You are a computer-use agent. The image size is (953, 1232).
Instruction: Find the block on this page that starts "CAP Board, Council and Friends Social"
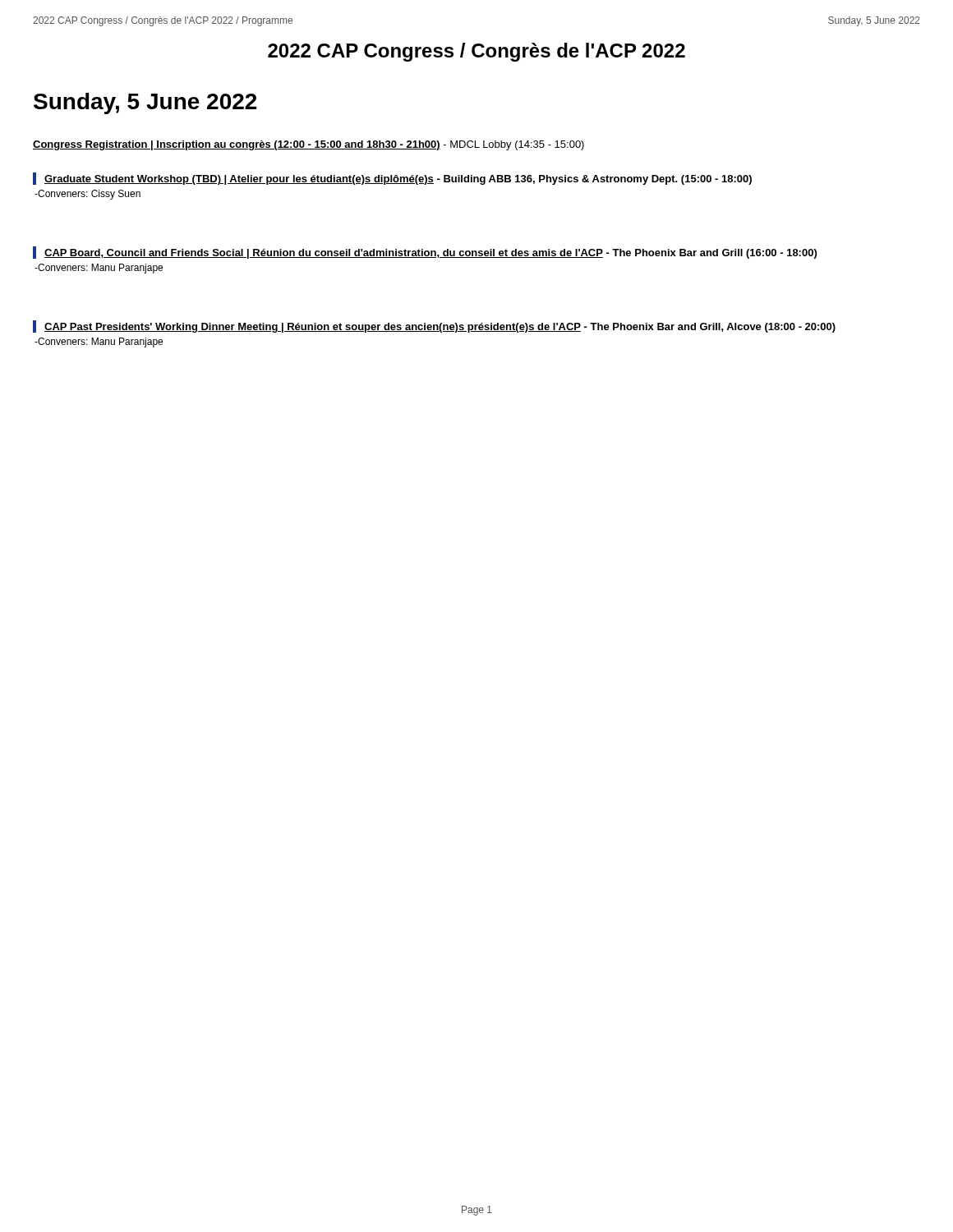(476, 260)
